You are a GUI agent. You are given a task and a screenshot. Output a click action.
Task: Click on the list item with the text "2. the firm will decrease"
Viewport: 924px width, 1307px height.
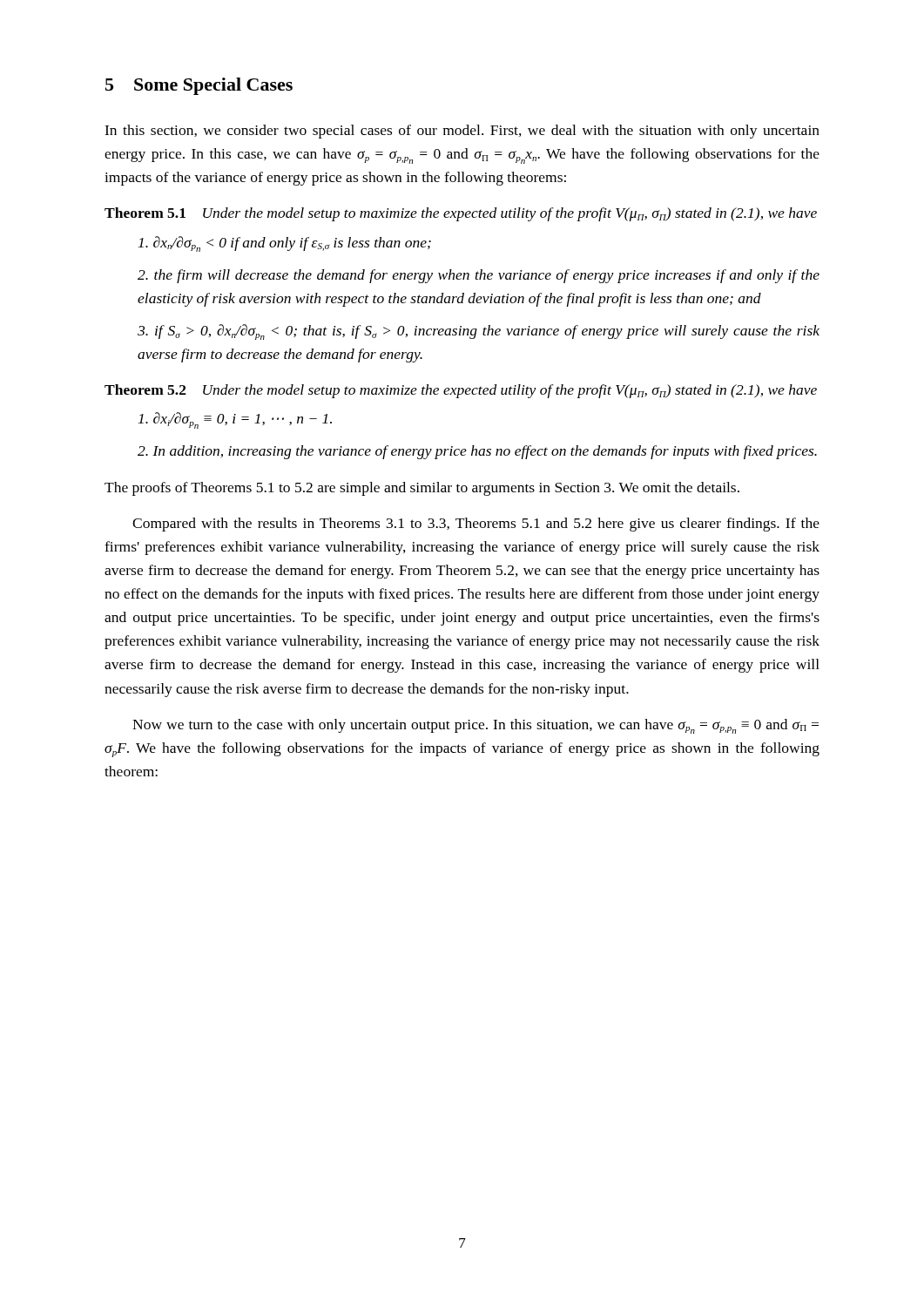479,286
